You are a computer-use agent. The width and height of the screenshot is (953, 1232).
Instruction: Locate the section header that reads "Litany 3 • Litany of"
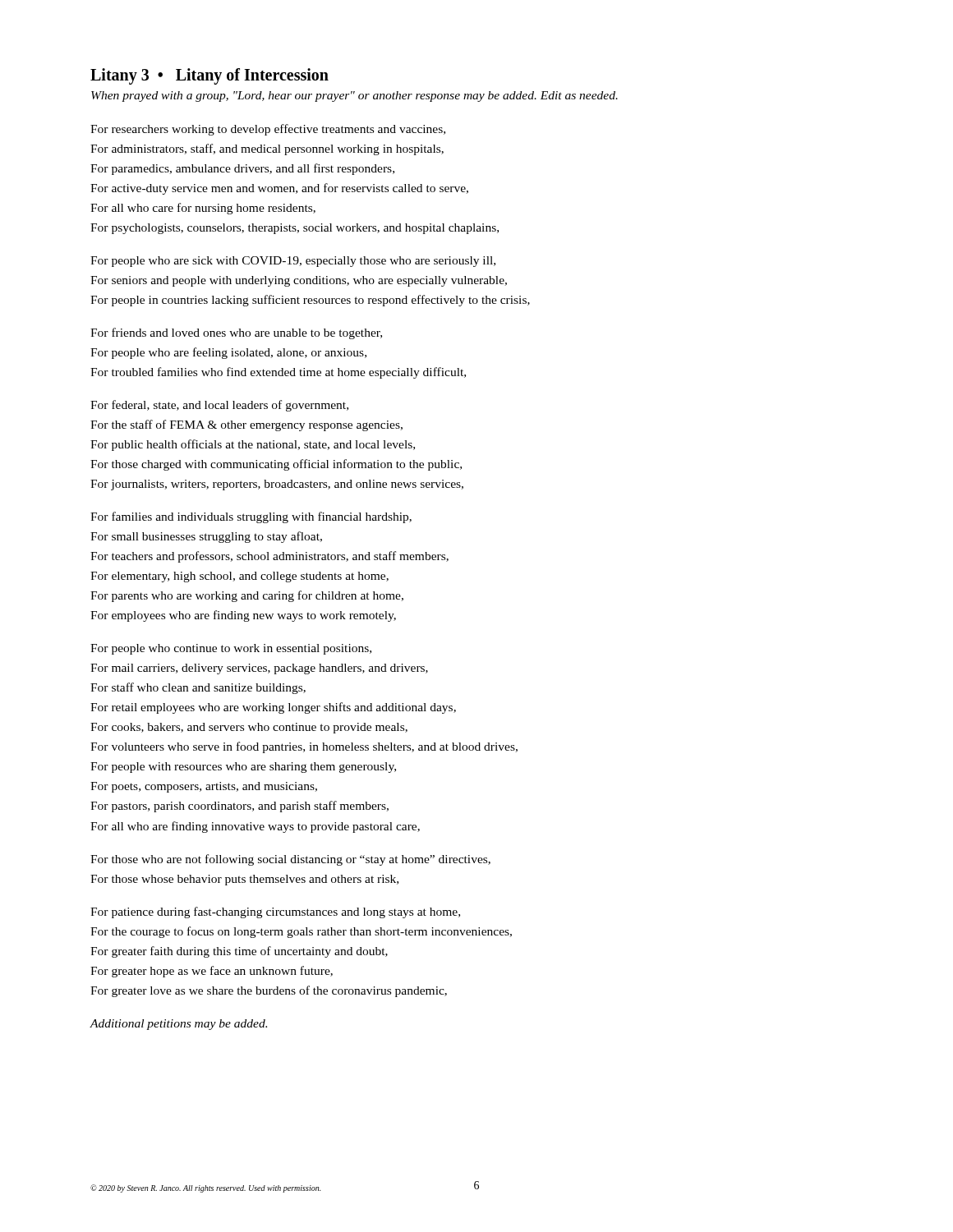[x=209, y=75]
